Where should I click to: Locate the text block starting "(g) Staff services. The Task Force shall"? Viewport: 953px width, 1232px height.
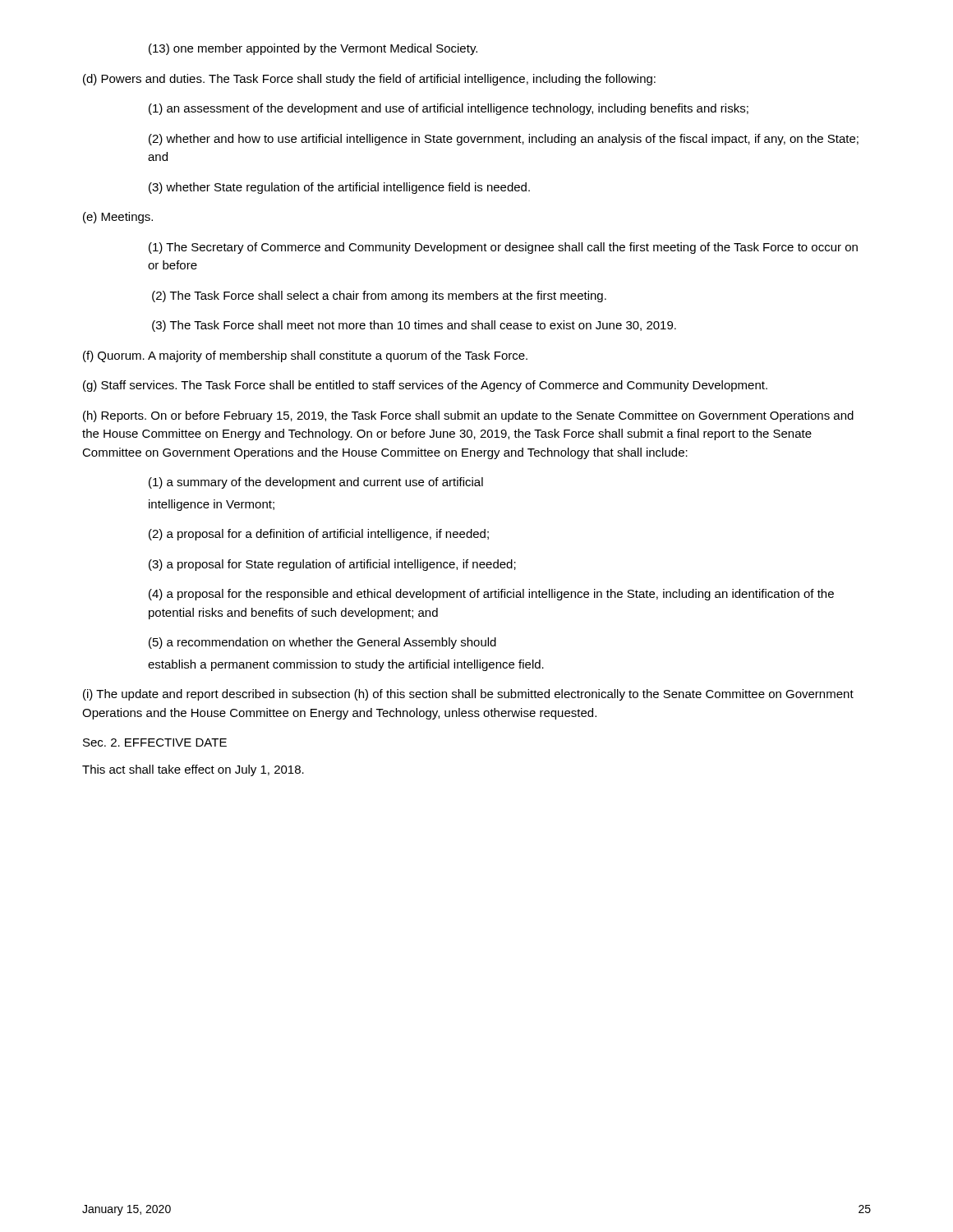425,385
